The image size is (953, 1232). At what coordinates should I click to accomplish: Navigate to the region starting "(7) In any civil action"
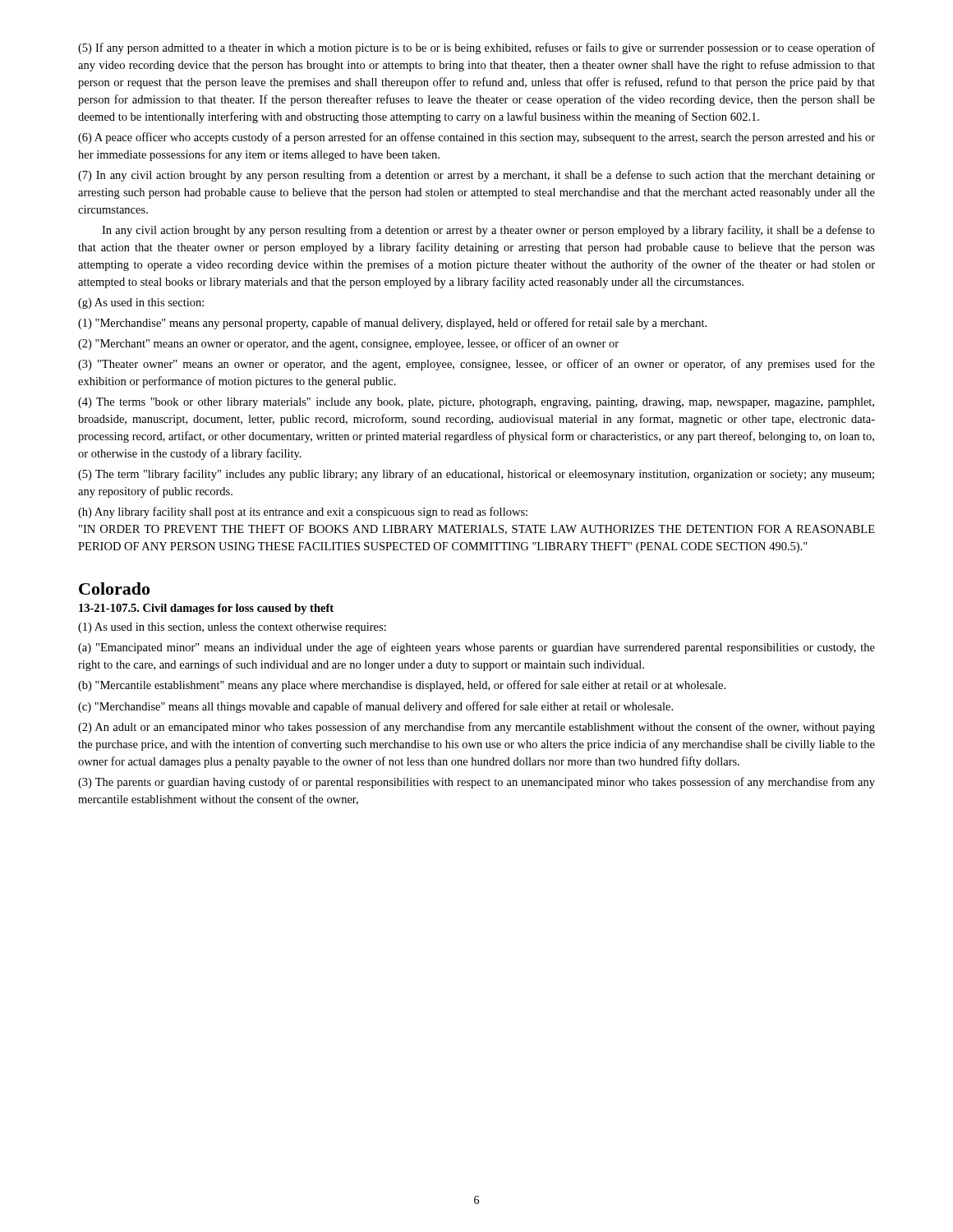click(476, 193)
